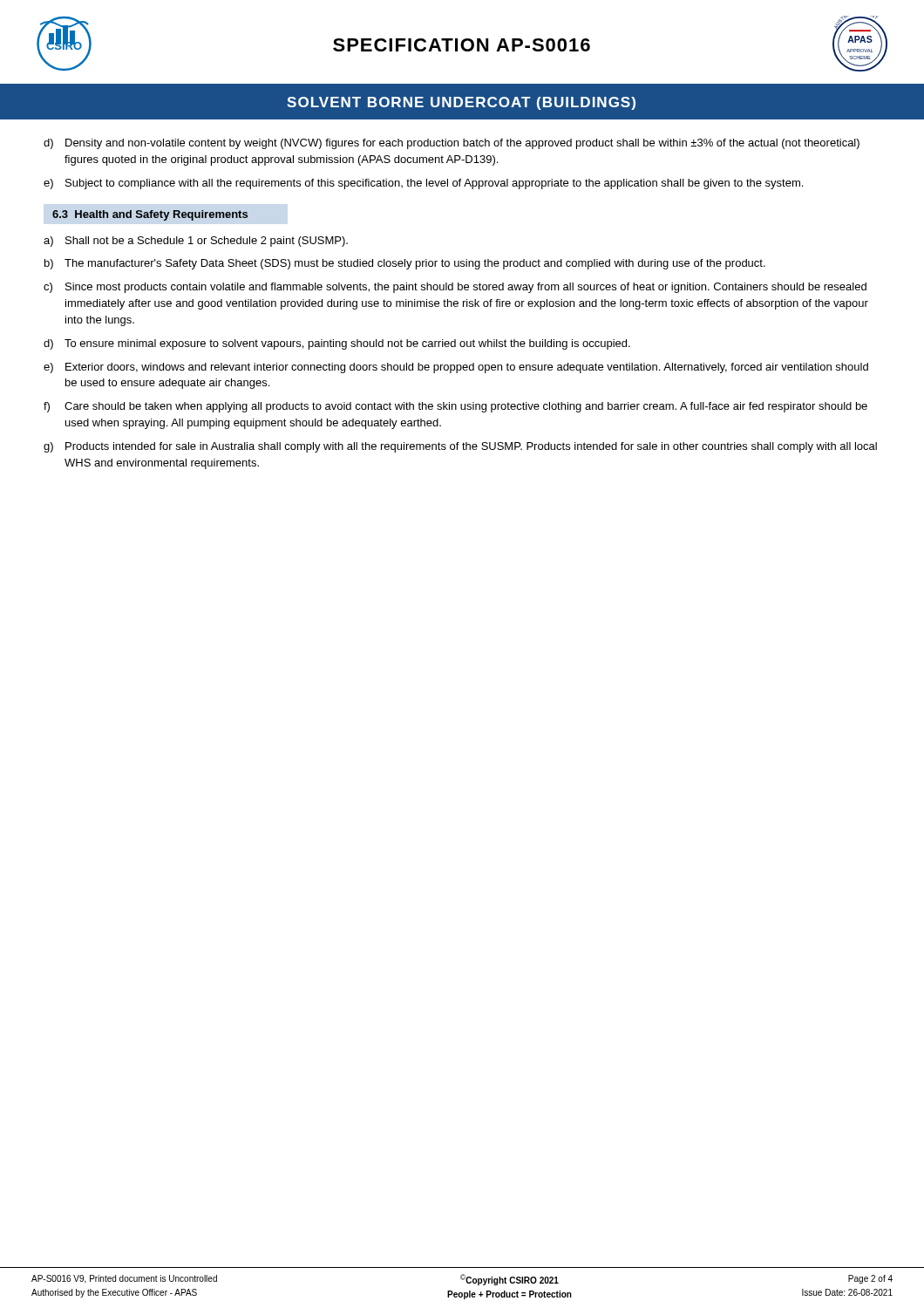
Task: Select the list item that says "d) Density and"
Action: coord(462,152)
